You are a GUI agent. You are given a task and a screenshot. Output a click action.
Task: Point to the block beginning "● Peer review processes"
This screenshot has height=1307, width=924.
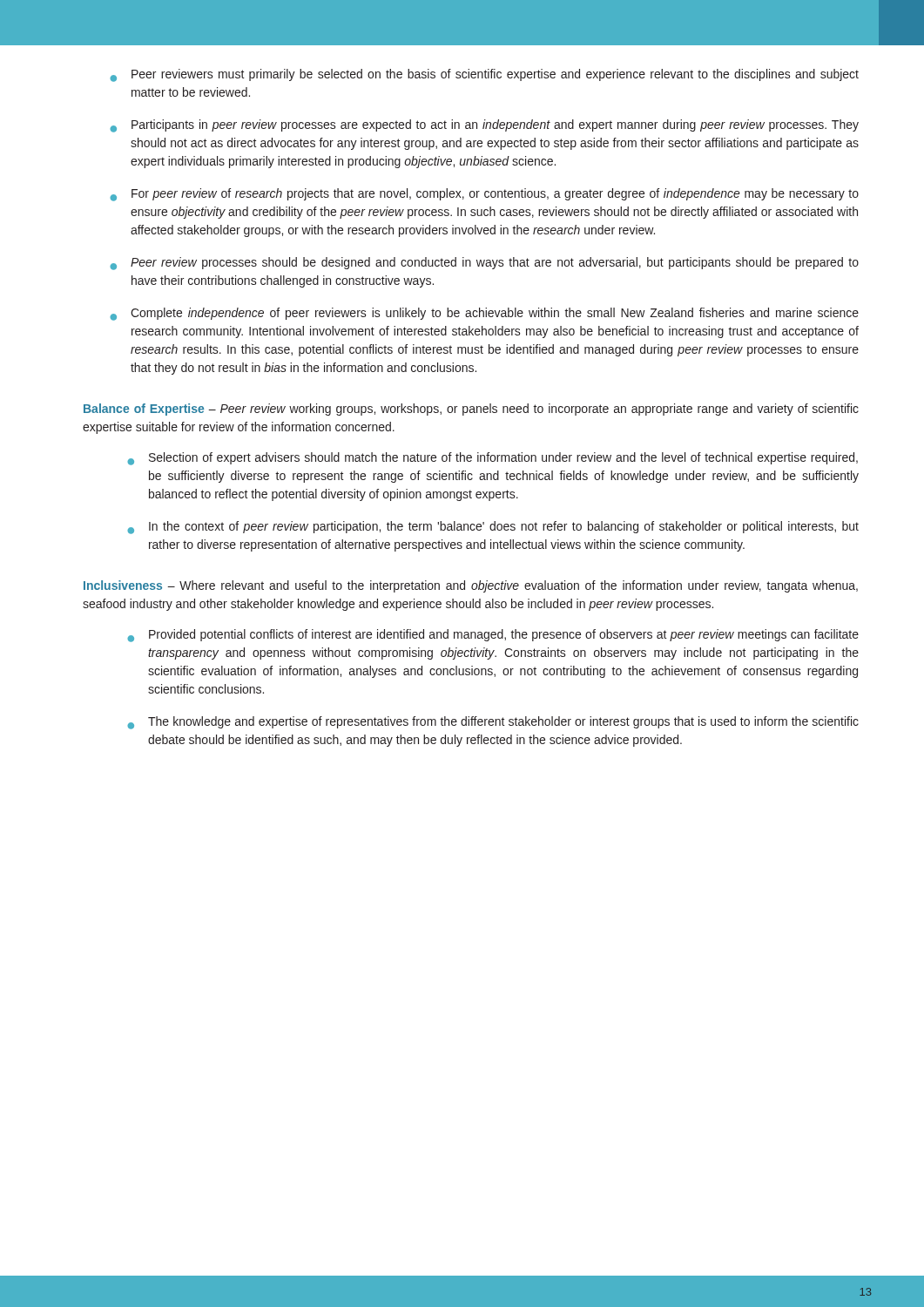tap(484, 272)
